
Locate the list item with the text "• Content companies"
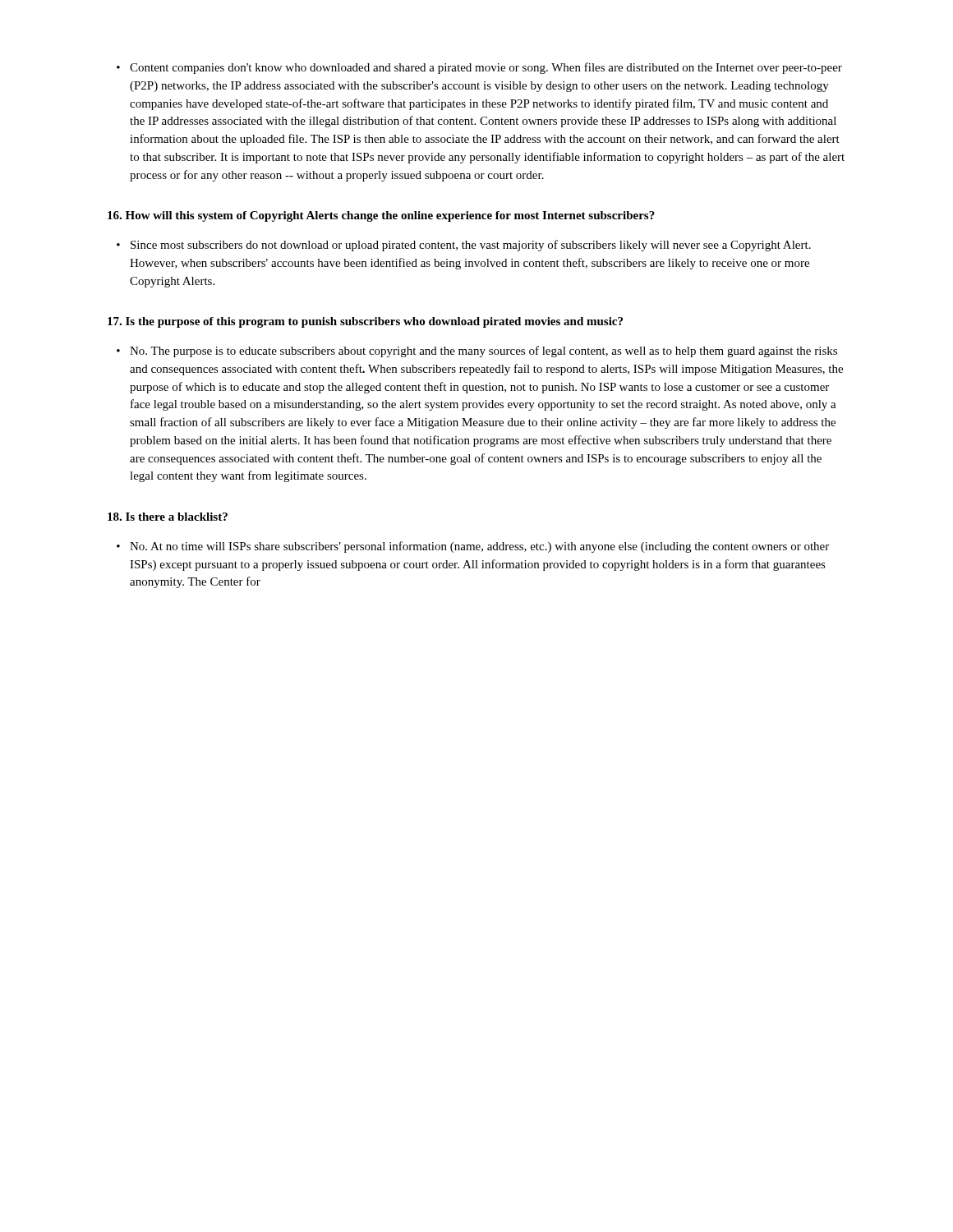click(x=476, y=122)
